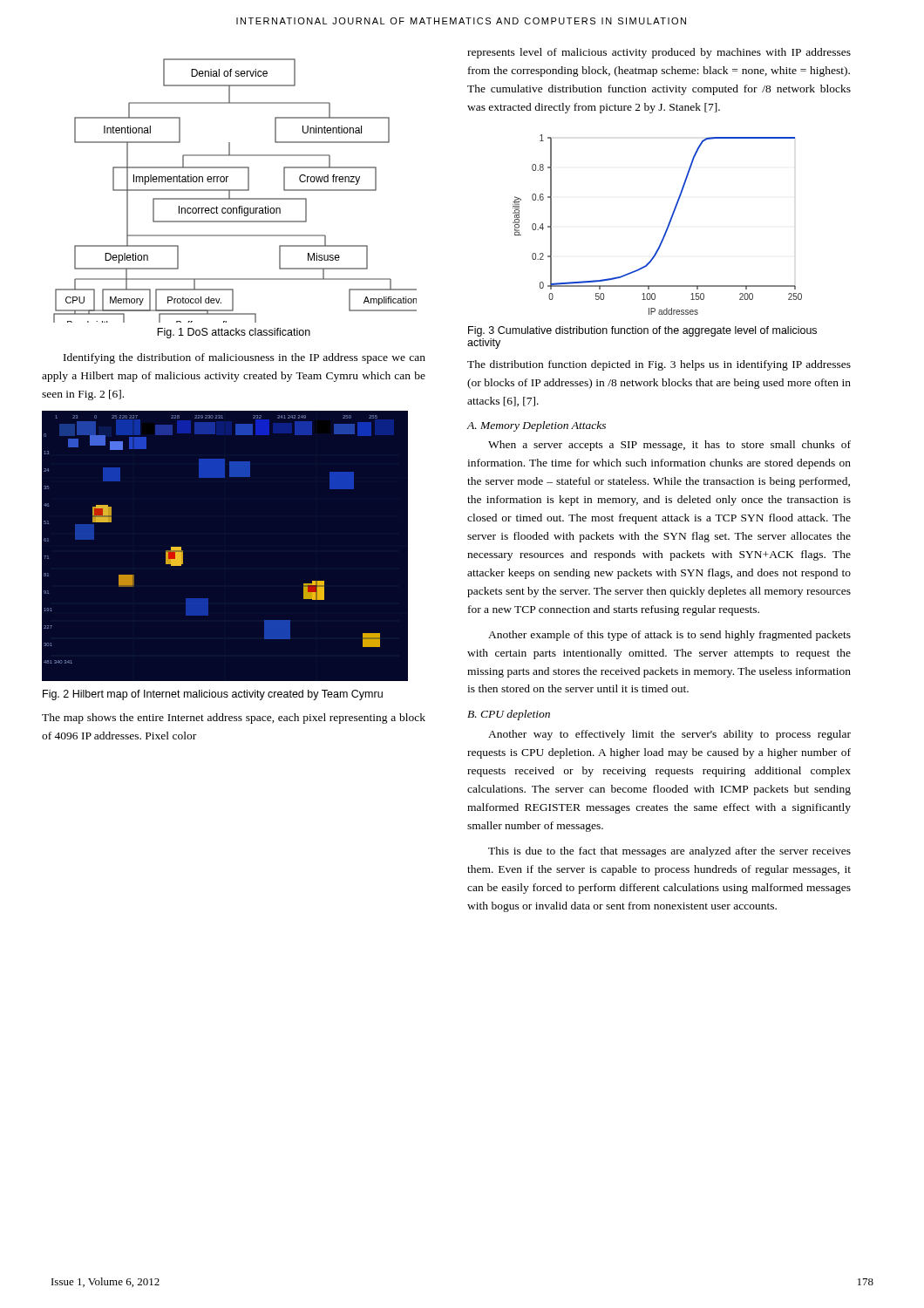Click on the section header that says "B. CPU depletion"
The width and height of the screenshot is (924, 1308).
pos(509,714)
